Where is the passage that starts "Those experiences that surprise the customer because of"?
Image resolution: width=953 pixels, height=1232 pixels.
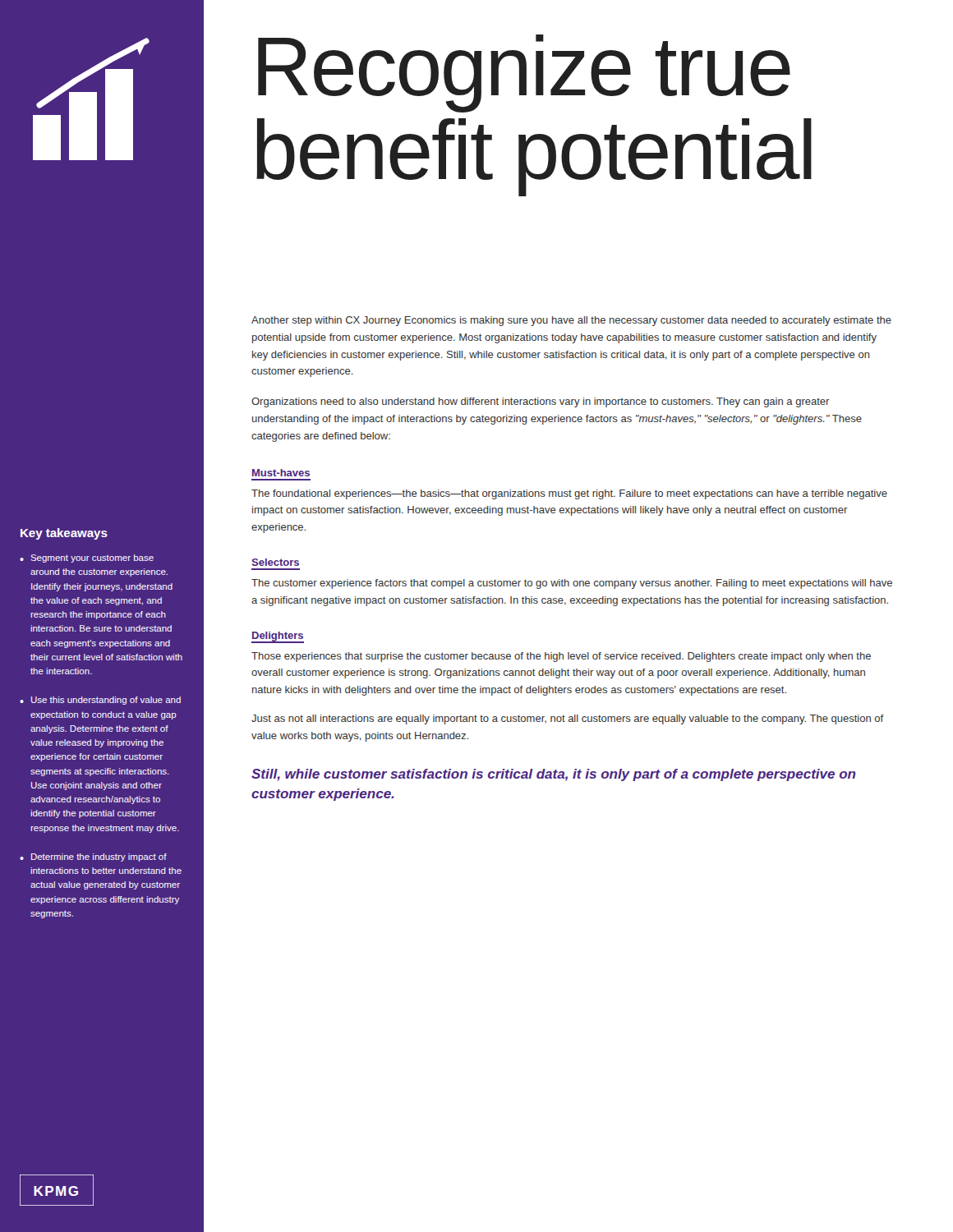click(x=561, y=673)
